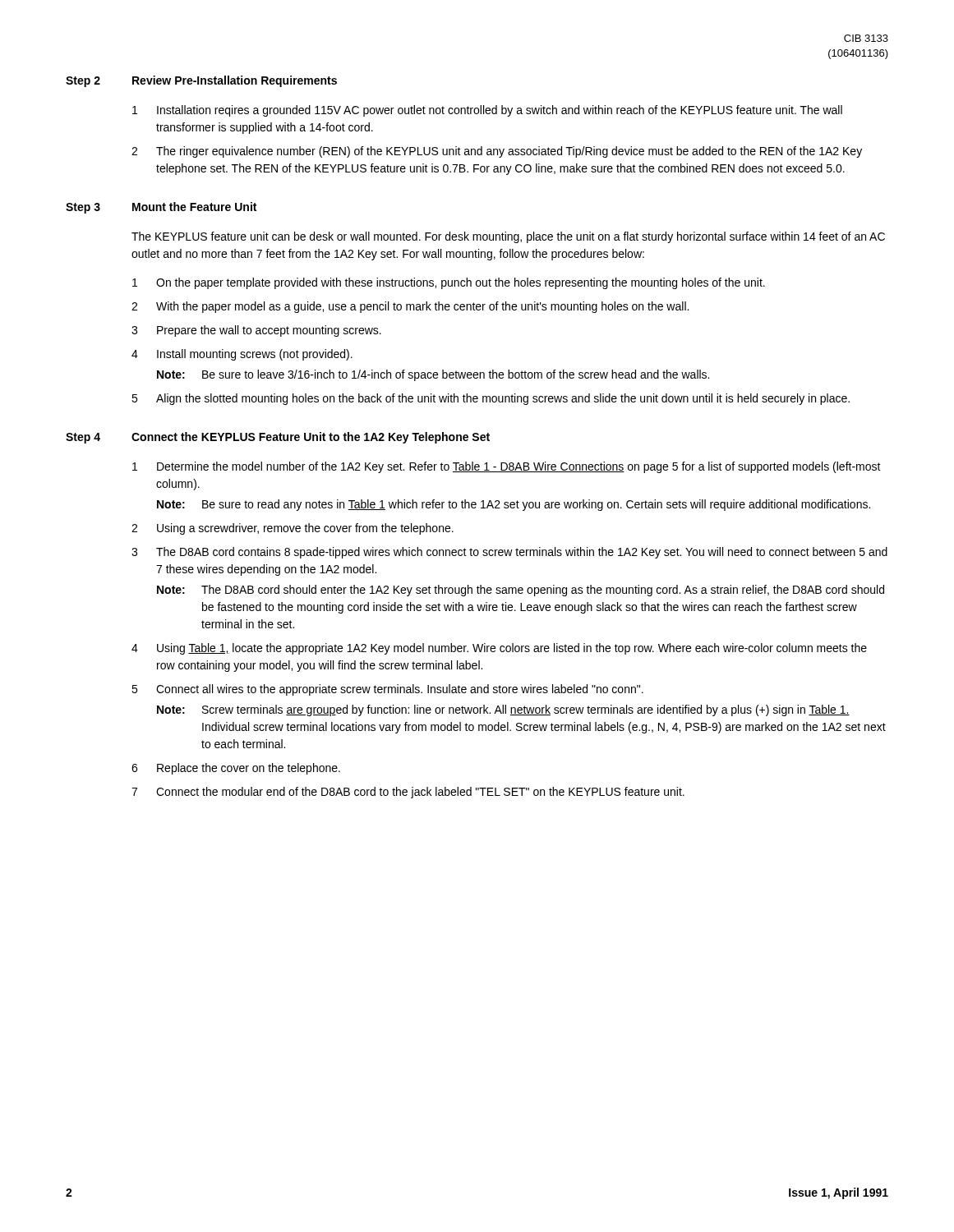Select the text starting "2 The ringer equivalence number"
This screenshot has height=1232, width=954.
click(510, 160)
